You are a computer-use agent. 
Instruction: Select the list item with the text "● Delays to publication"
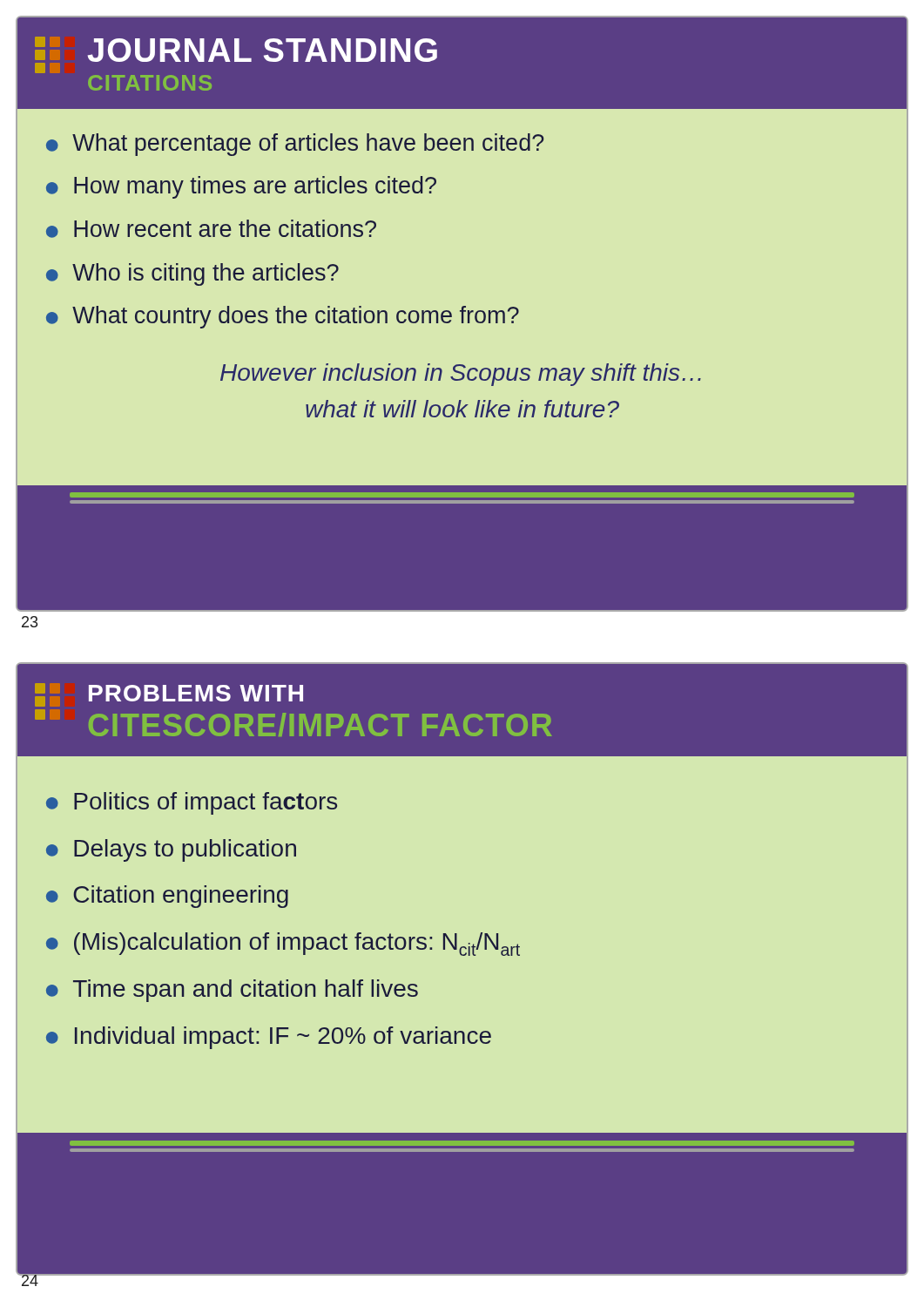[171, 850]
